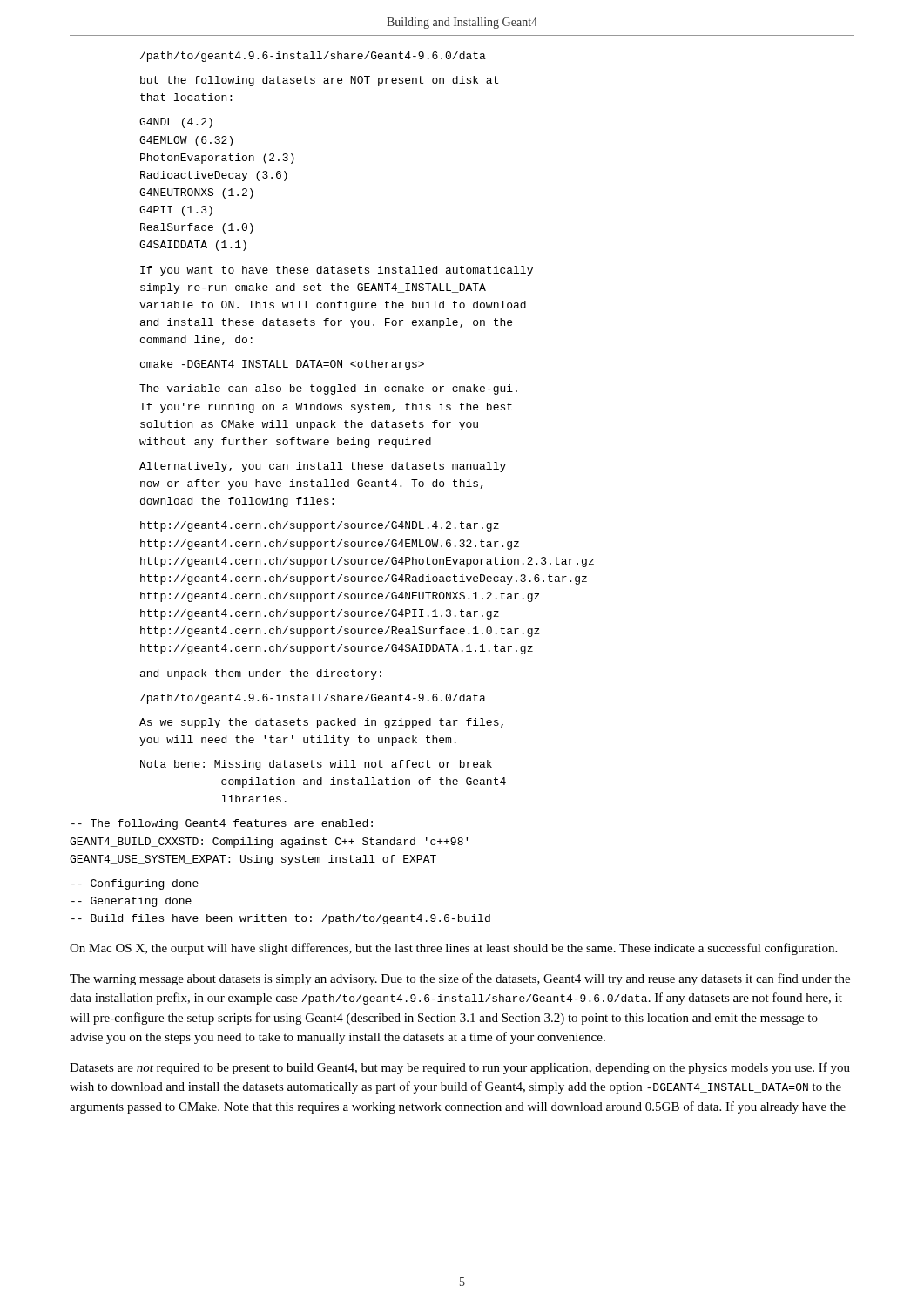924x1307 pixels.
Task: Click on the region starting "On Mac OS X,"
Action: [454, 948]
